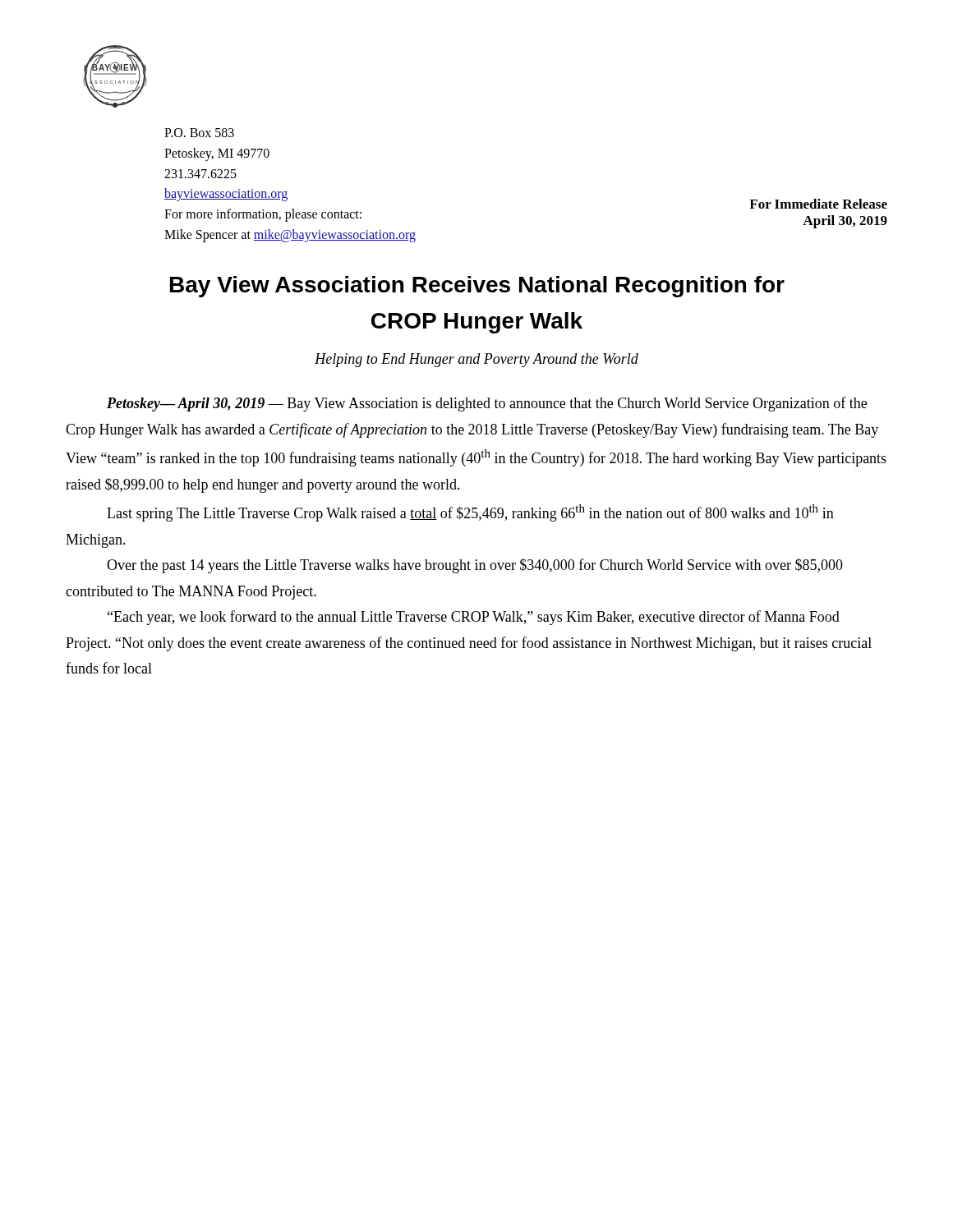Navigate to the text block starting "For Immediate Release April"
Screen dimensions: 1232x953
click(818, 212)
